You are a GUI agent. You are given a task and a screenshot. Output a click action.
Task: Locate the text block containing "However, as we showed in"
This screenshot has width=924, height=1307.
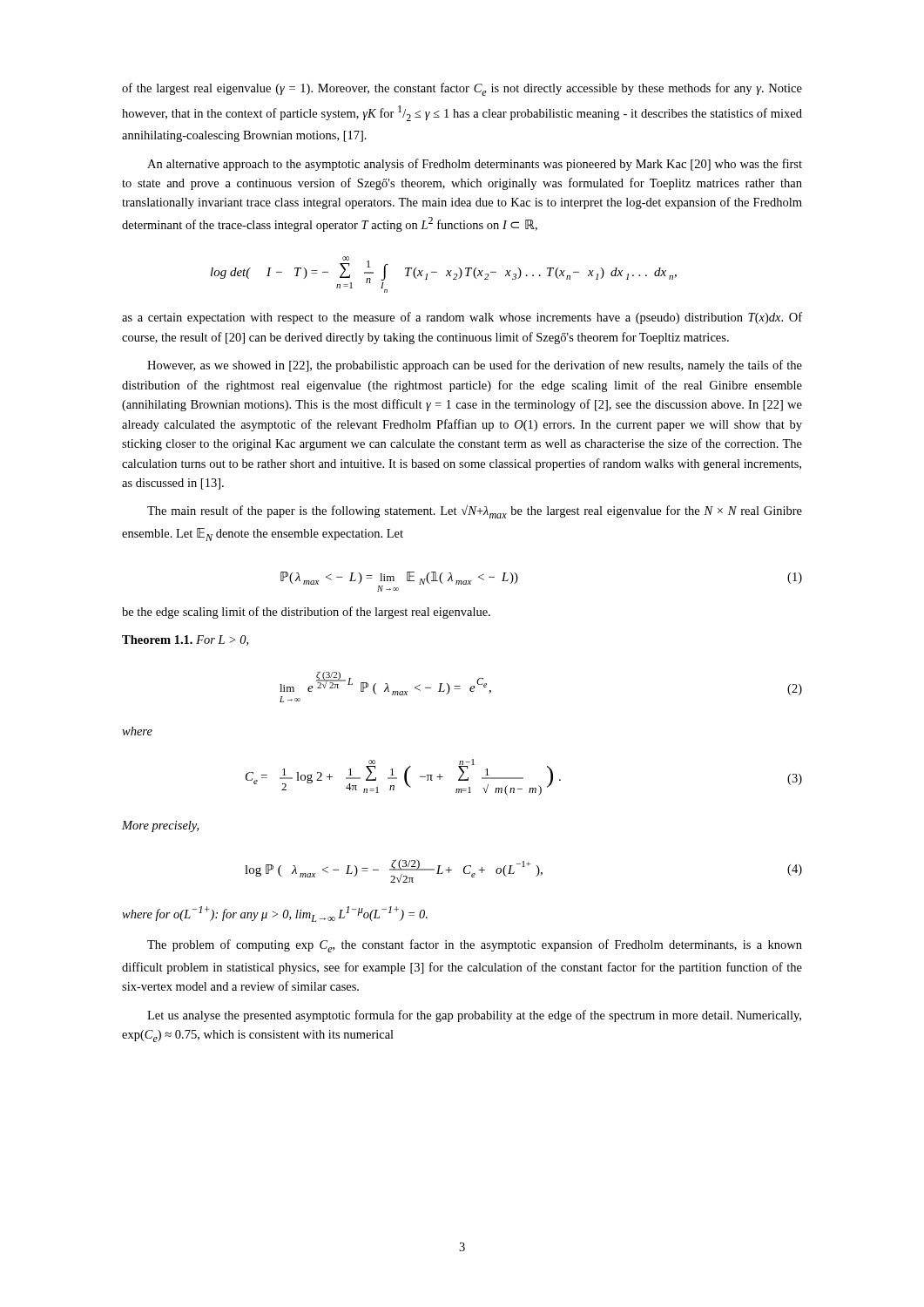pyautogui.click(x=462, y=424)
